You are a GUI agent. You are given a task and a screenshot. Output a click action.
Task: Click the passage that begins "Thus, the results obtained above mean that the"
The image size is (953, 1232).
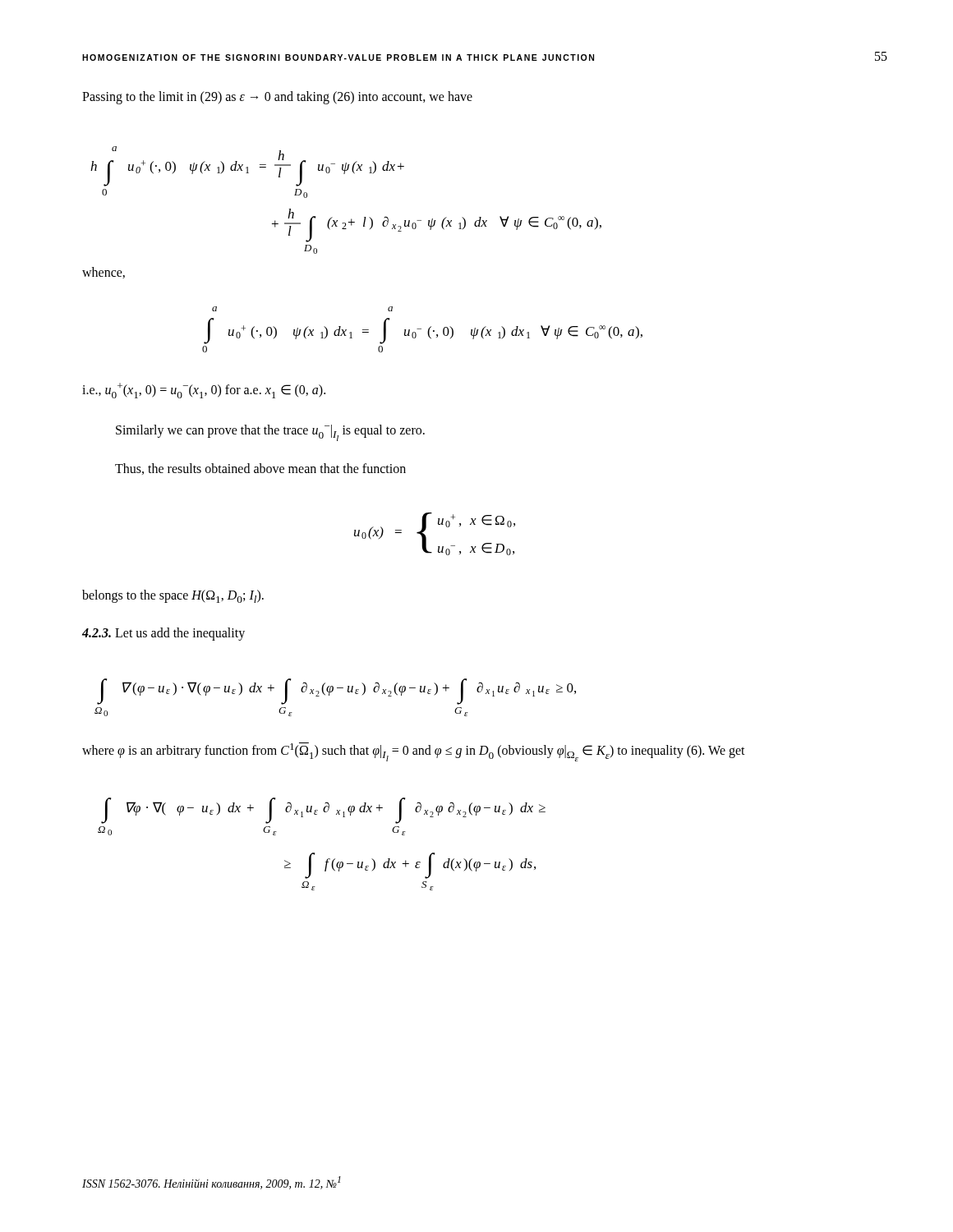coord(261,469)
